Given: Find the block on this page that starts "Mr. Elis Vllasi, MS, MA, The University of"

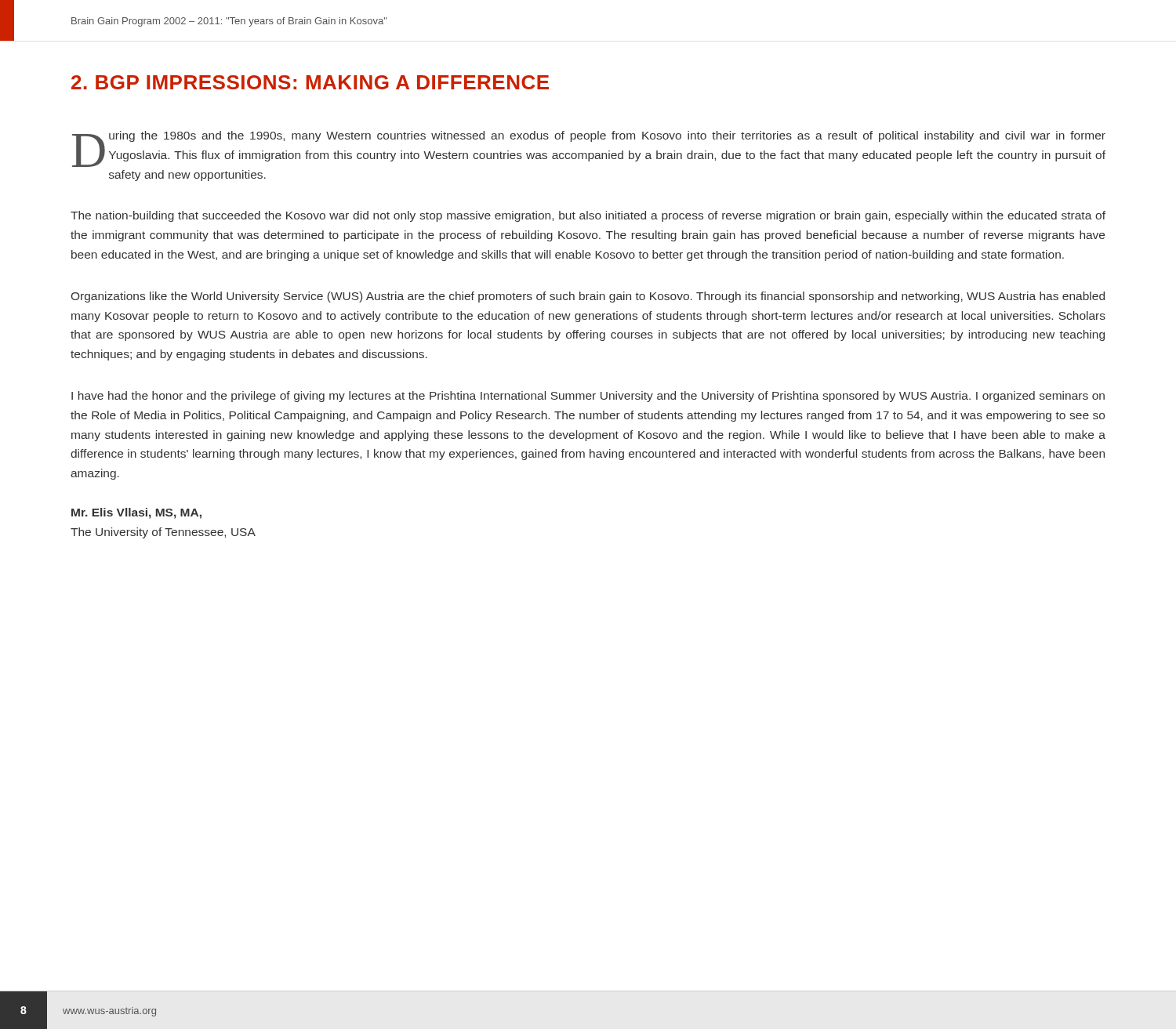Looking at the screenshot, I should [x=136, y=513].
